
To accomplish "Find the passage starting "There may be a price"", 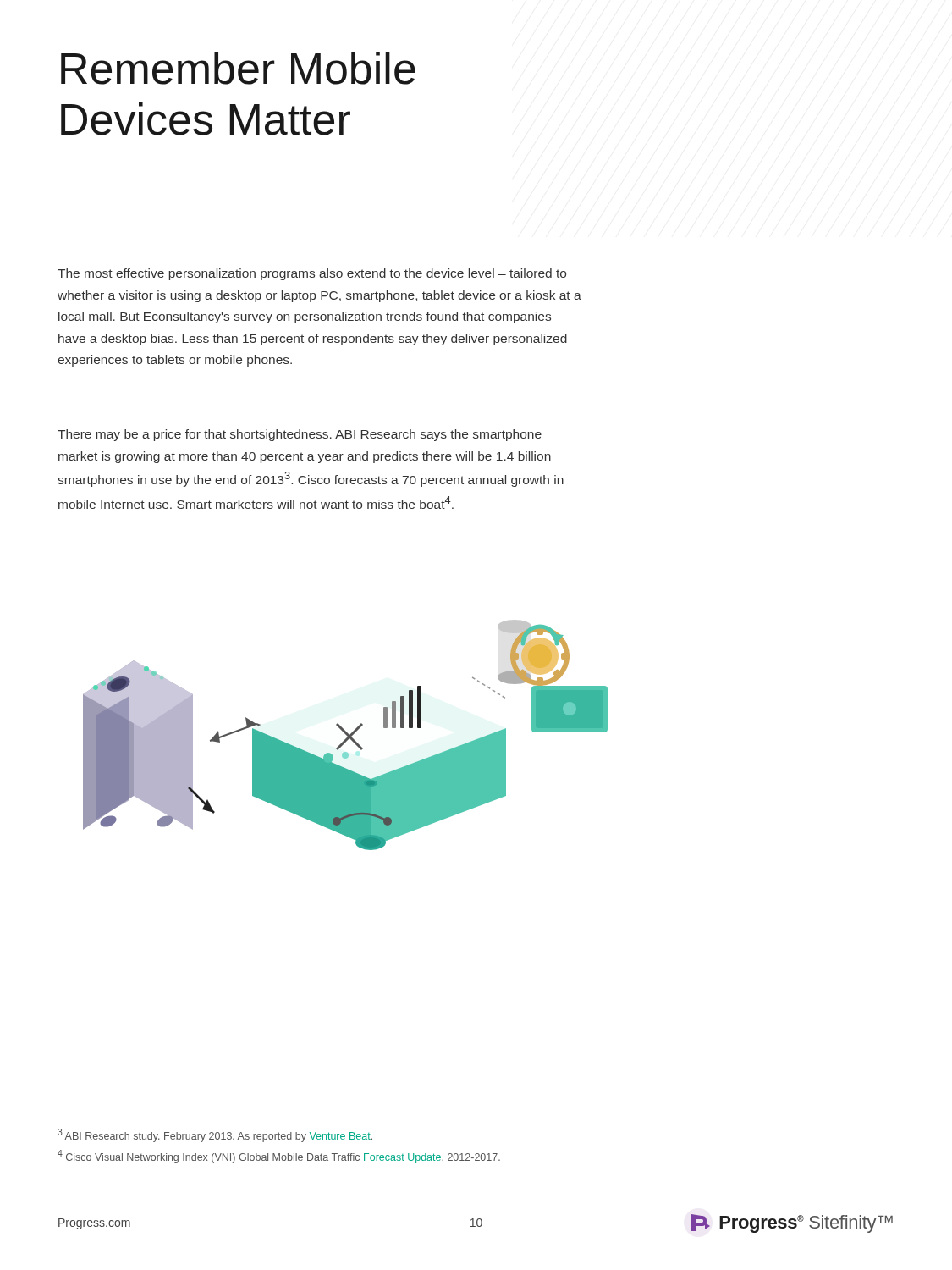I will tap(311, 469).
